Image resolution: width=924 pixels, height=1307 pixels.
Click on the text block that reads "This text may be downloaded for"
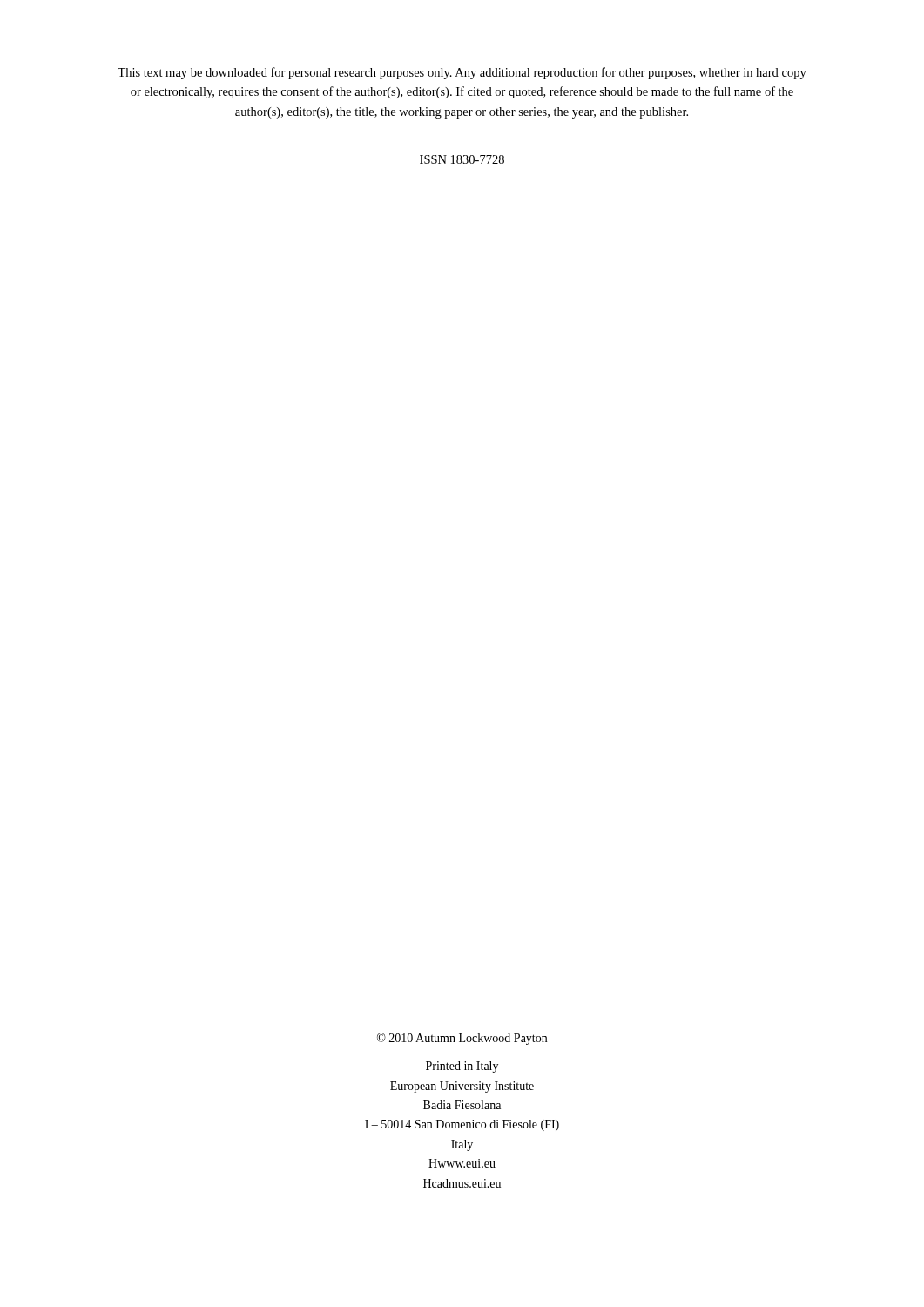pyautogui.click(x=462, y=92)
